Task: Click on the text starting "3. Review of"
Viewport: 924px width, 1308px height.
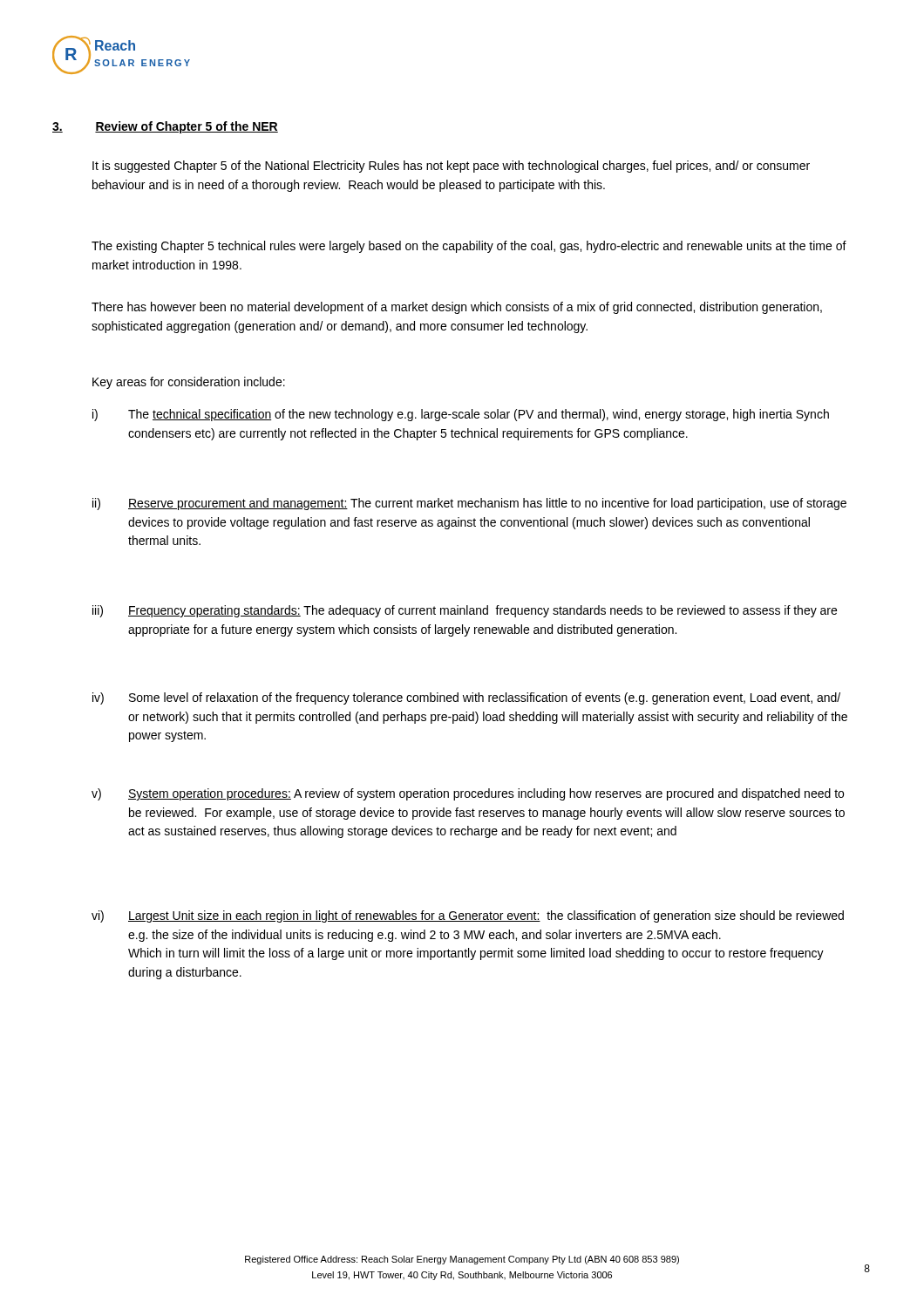Action: point(165,126)
